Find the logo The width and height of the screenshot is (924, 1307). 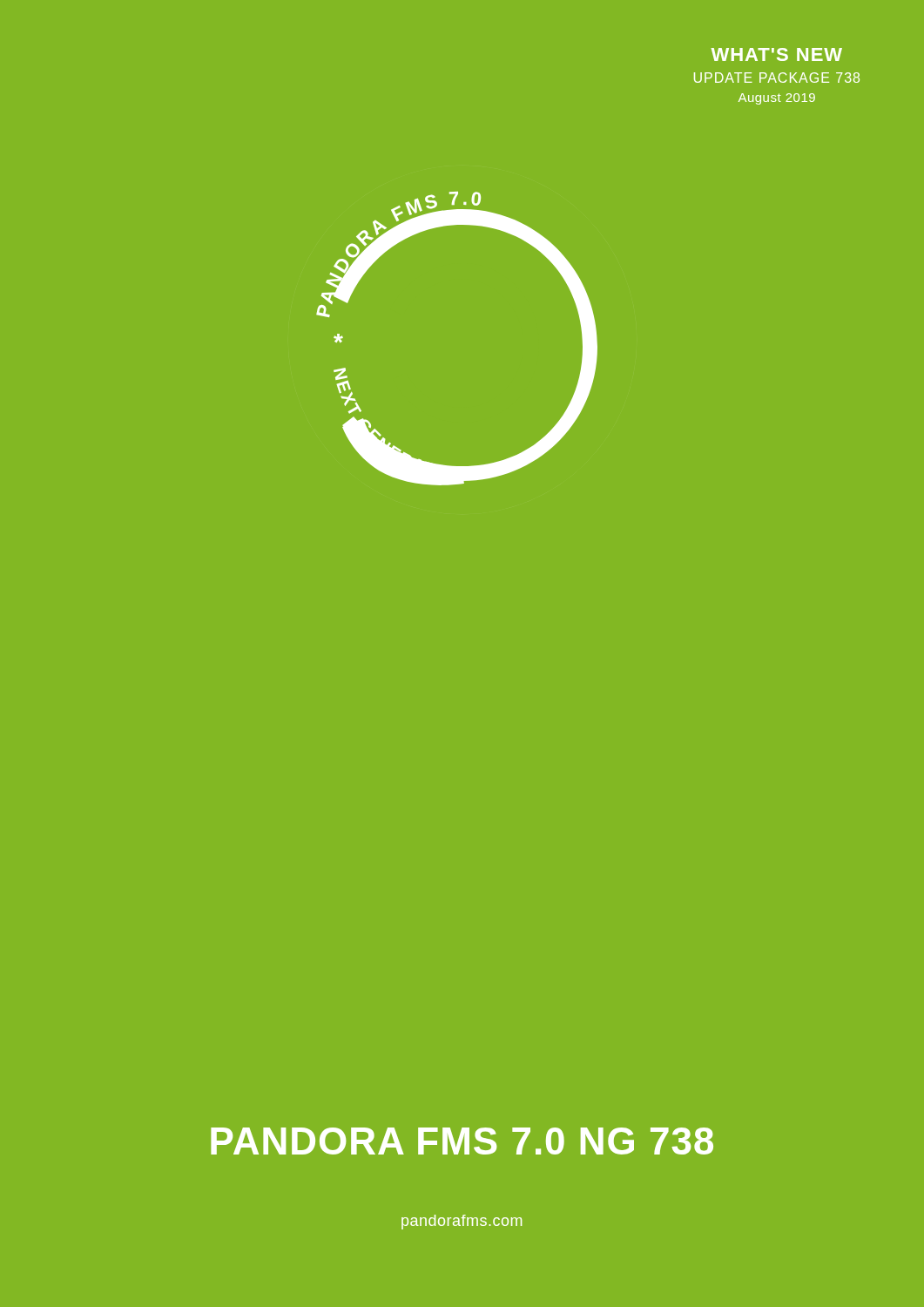point(462,340)
